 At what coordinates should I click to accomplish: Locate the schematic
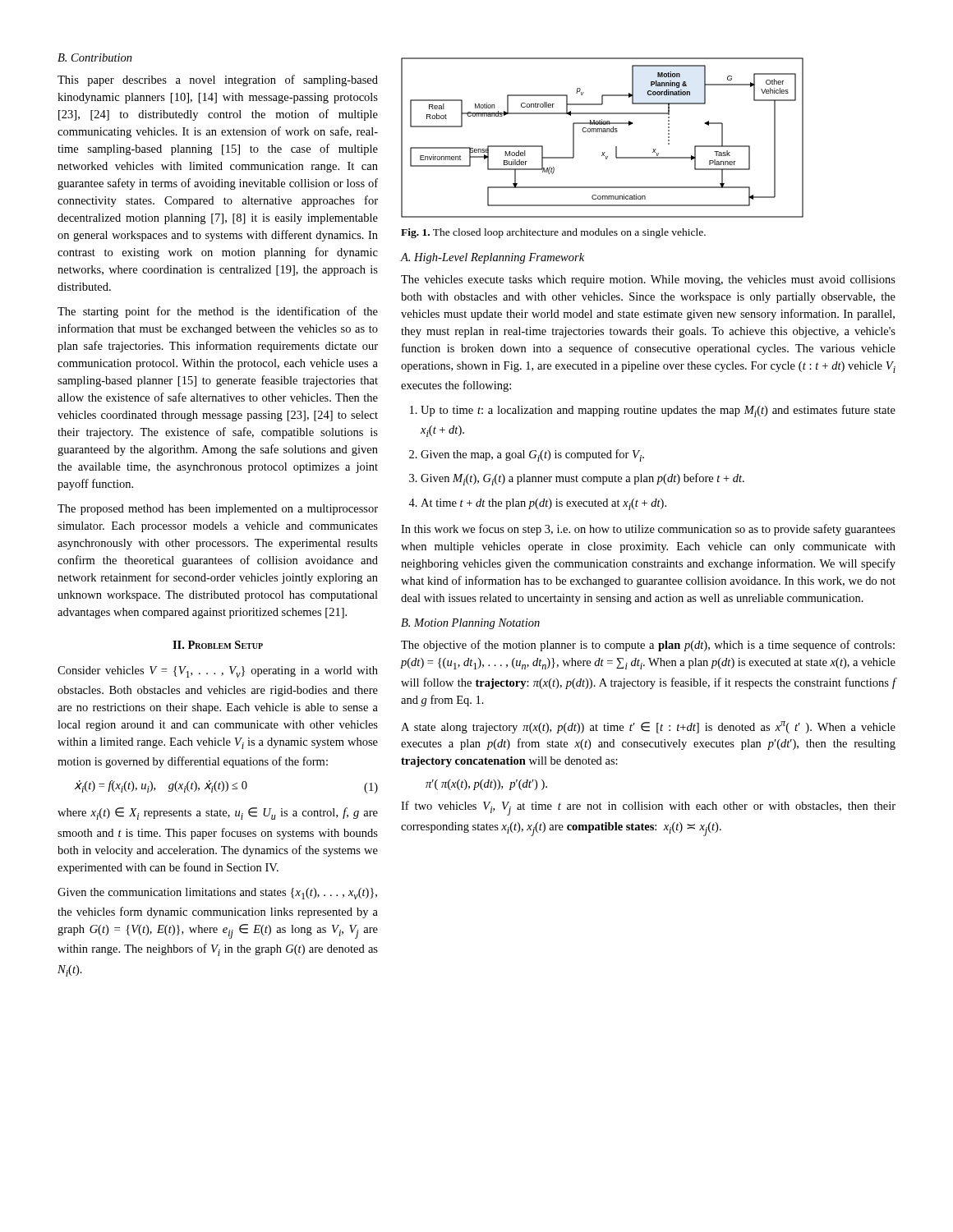click(648, 139)
